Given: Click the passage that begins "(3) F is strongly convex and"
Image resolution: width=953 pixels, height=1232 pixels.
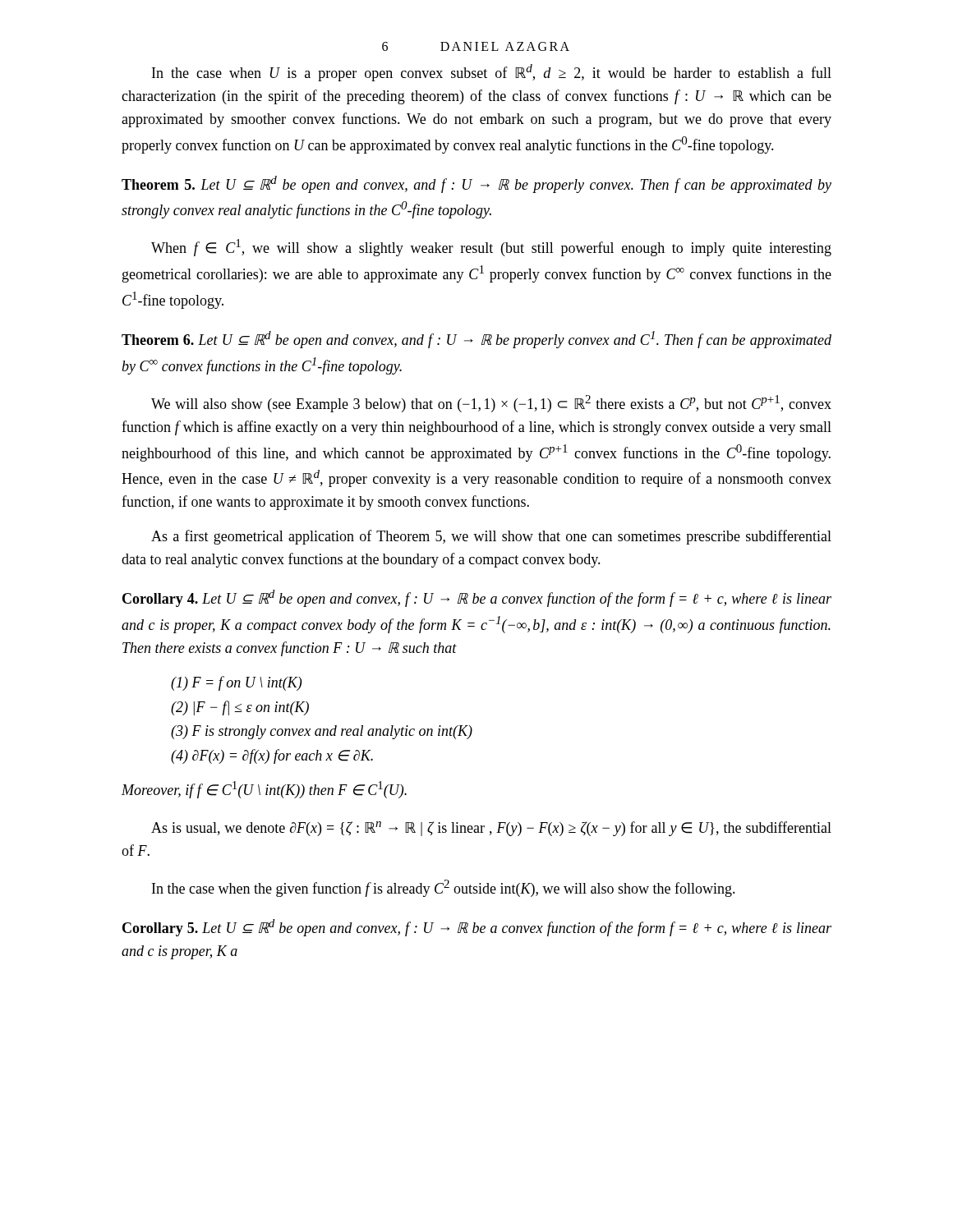Looking at the screenshot, I should pyautogui.click(x=322, y=731).
